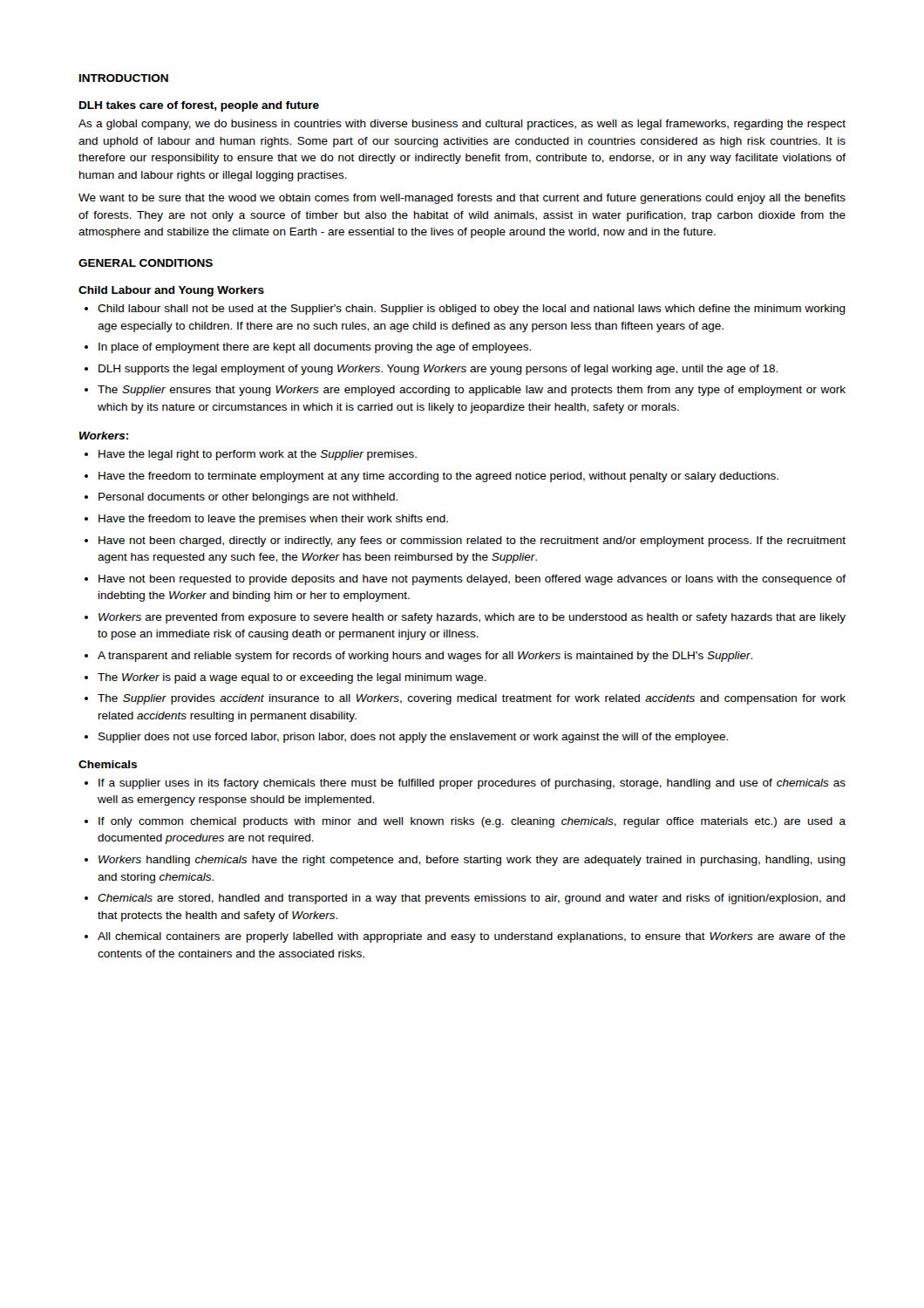Click on the passage starting "Workers are prevented from exposure to"
This screenshot has width=924, height=1308.
[x=472, y=626]
